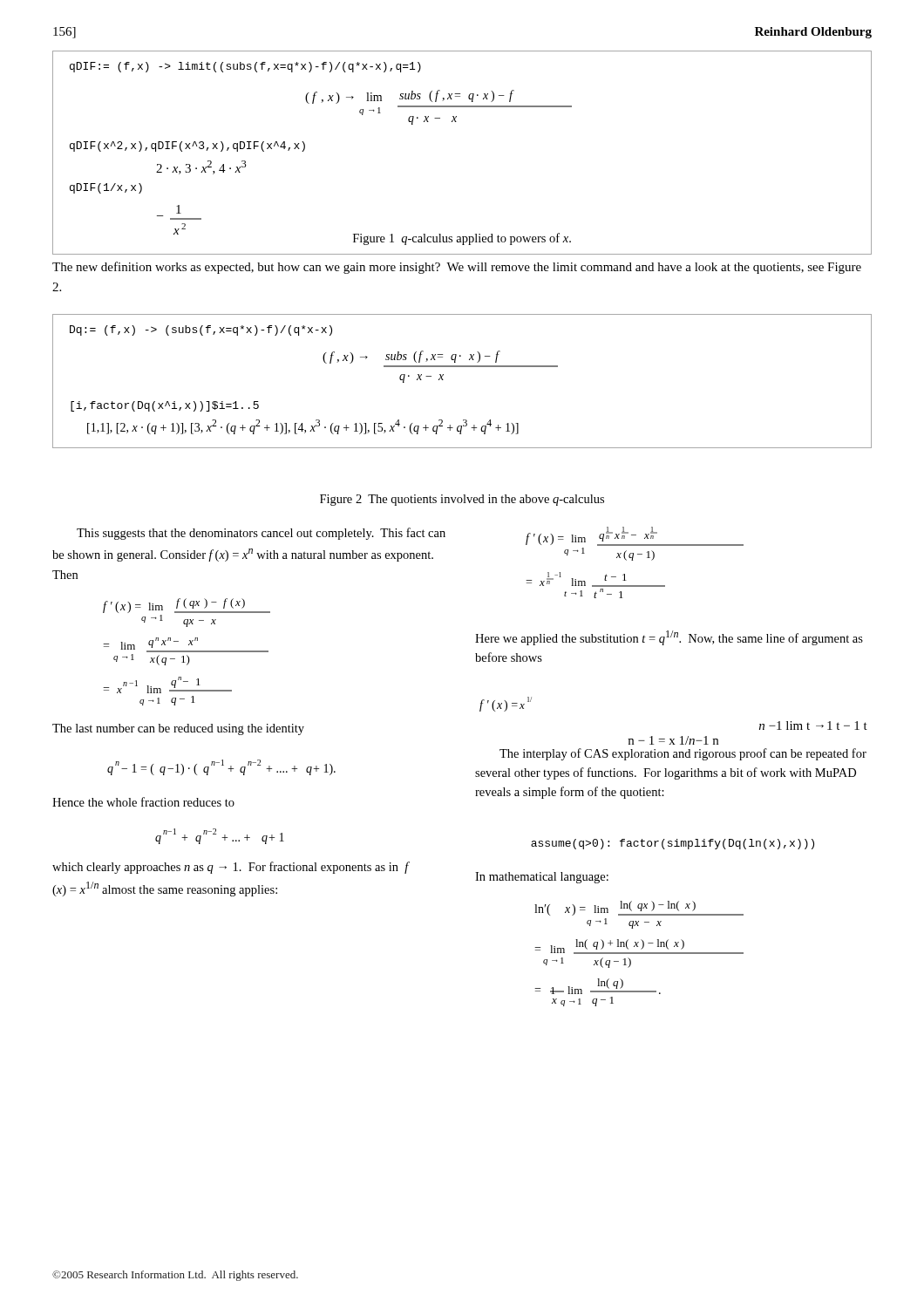Select the text starting "which clearly approaches n"

coord(251,879)
